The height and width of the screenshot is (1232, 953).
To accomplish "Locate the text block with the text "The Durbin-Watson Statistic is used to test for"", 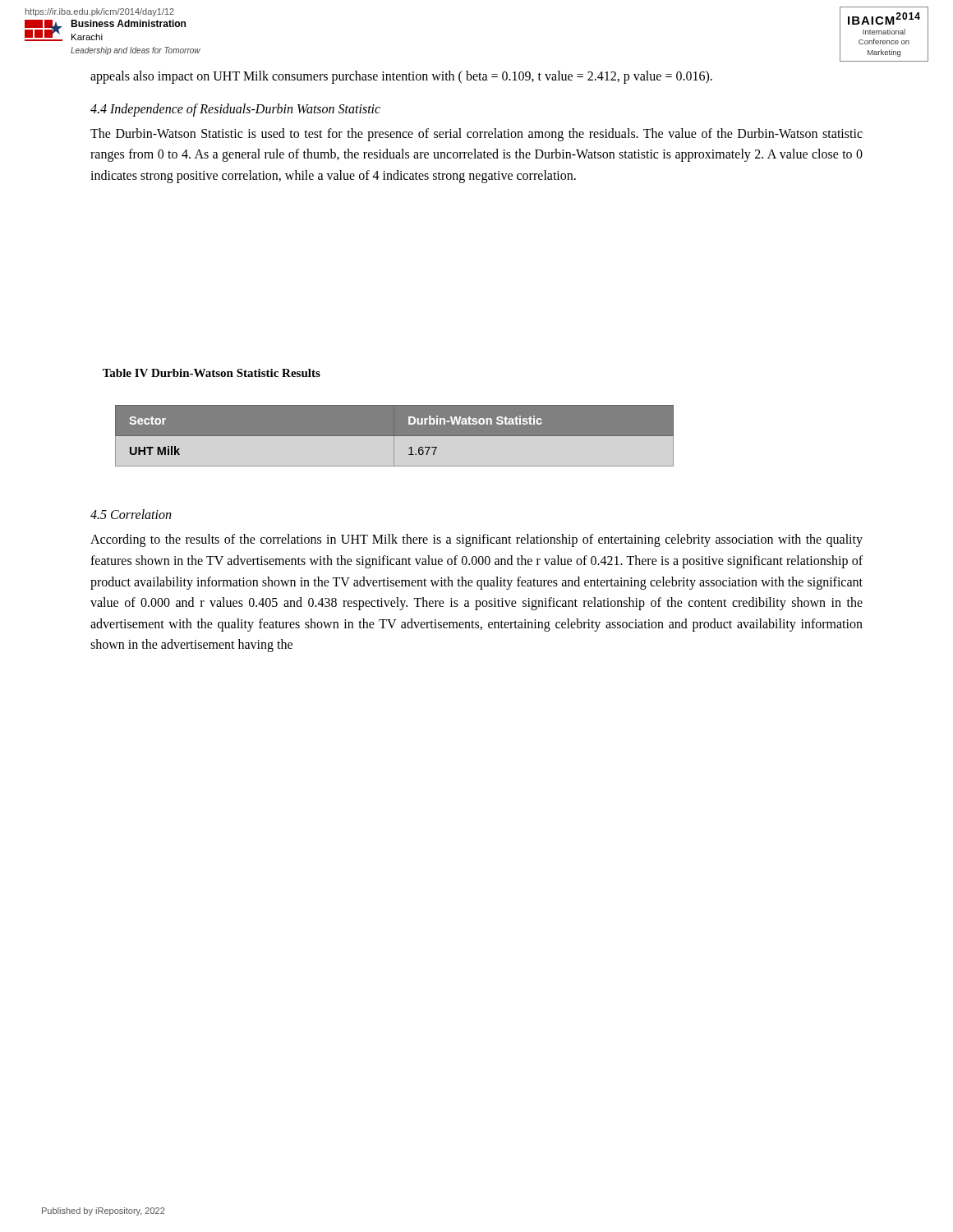I will pos(476,154).
